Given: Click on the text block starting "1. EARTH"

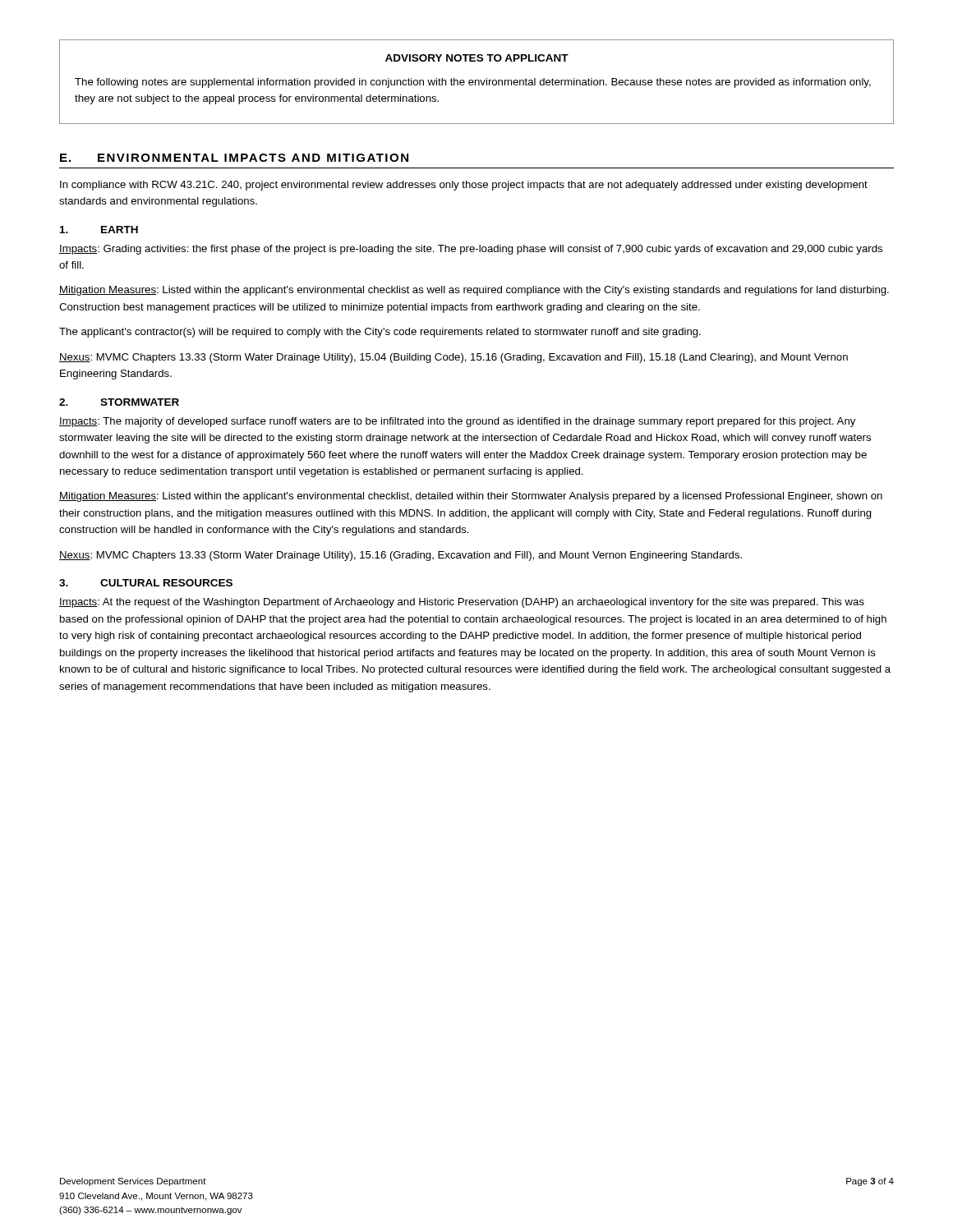Looking at the screenshot, I should 99,229.
